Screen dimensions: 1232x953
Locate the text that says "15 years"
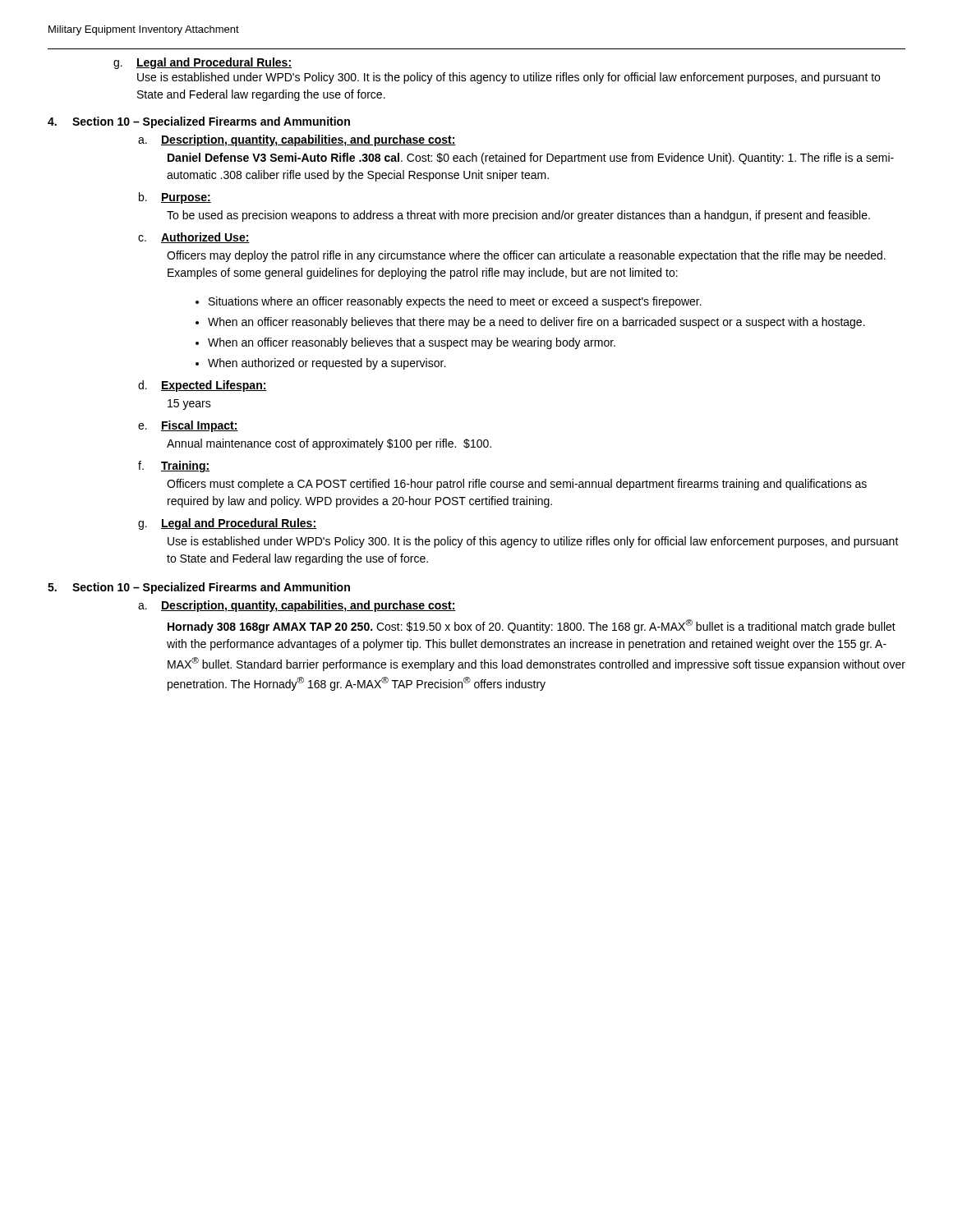[x=189, y=403]
